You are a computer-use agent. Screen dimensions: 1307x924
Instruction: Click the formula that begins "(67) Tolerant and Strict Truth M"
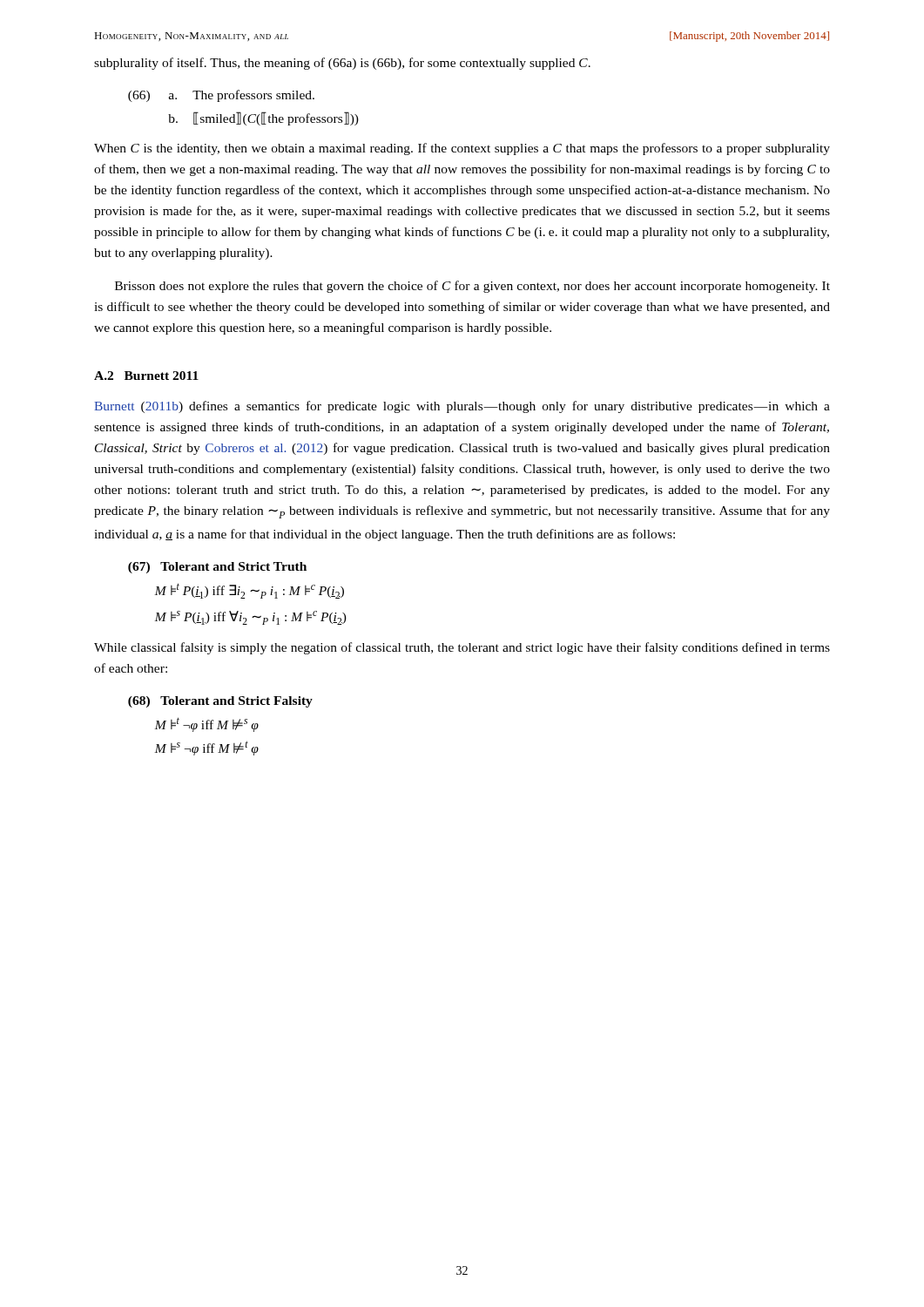[x=217, y=568]
